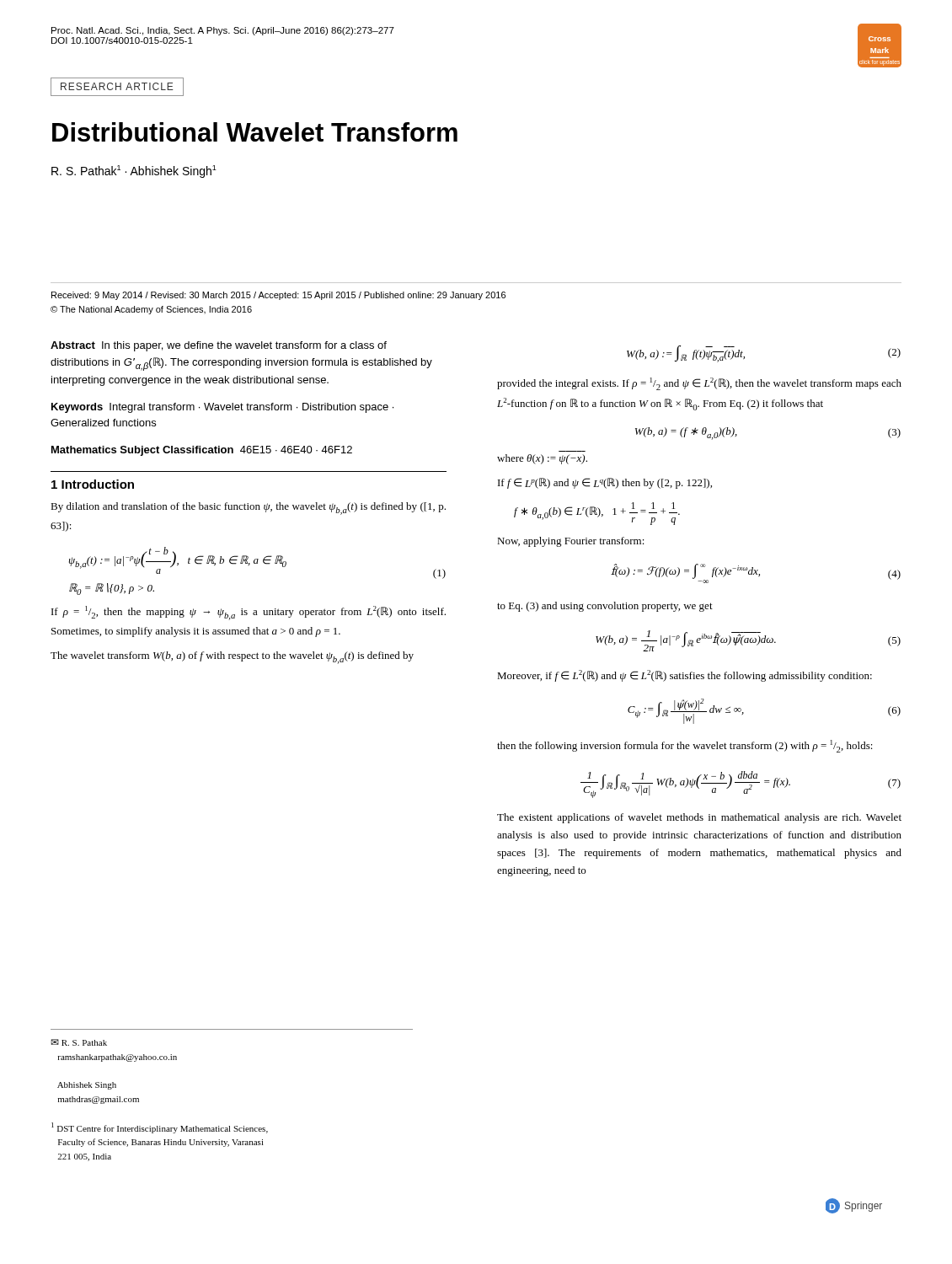Select the text block that reads "Abstract In this paper, we define the"
The width and height of the screenshot is (952, 1264).
(241, 363)
